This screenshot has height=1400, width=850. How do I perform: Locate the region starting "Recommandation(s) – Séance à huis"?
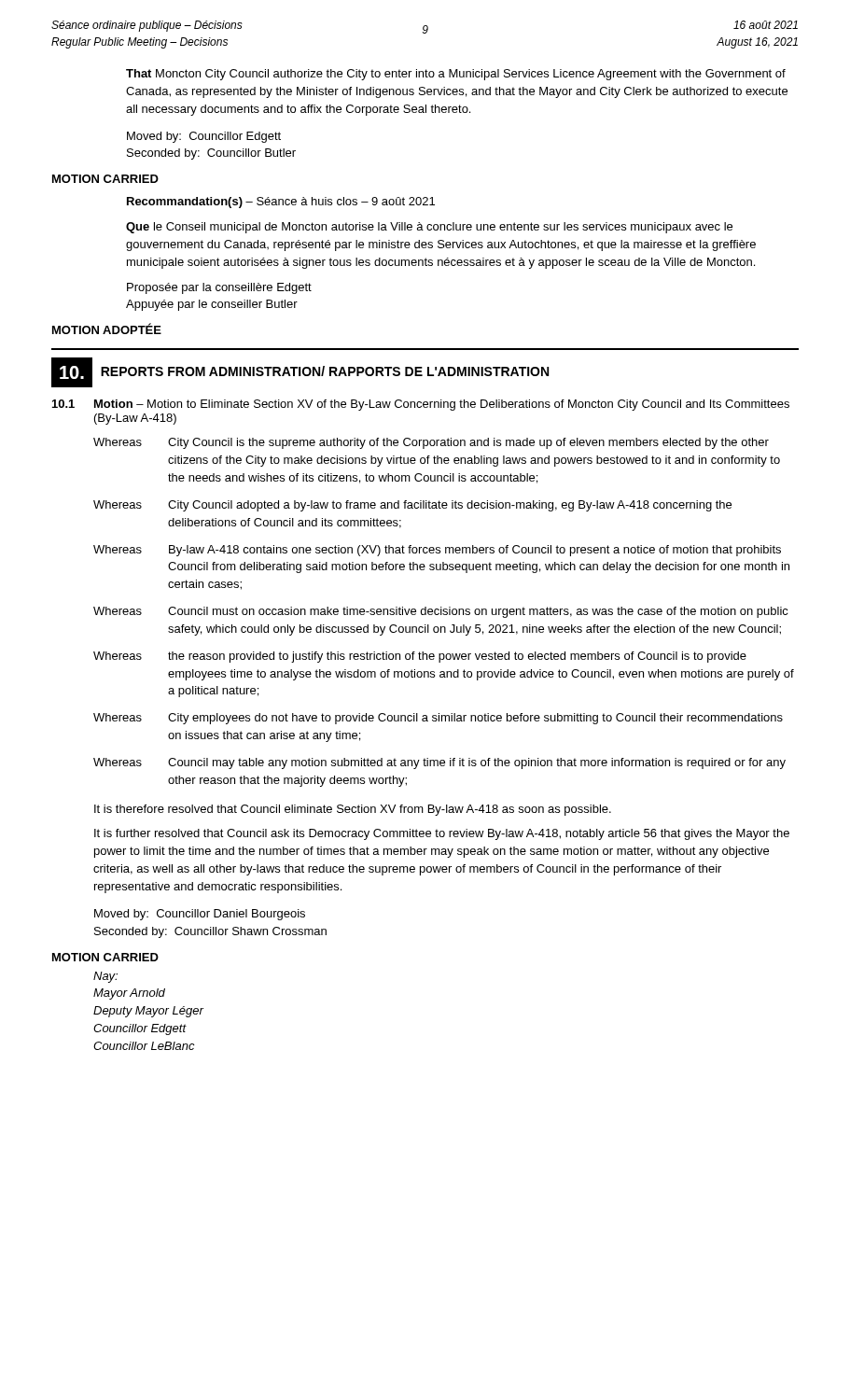pos(281,203)
